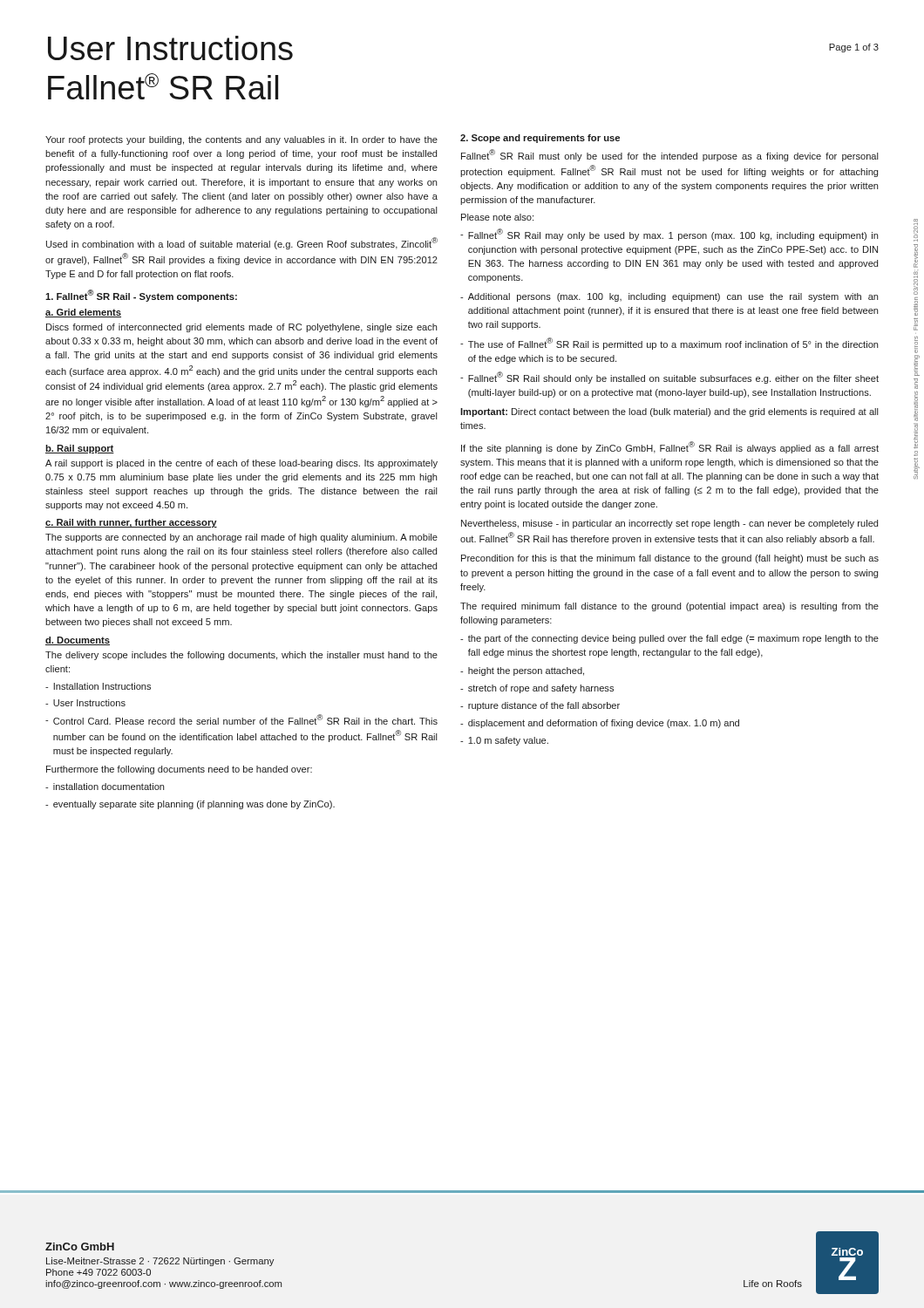Screen dimensions: 1308x924
Task: Point to the text starting "Discs formed of"
Action: 241,379
